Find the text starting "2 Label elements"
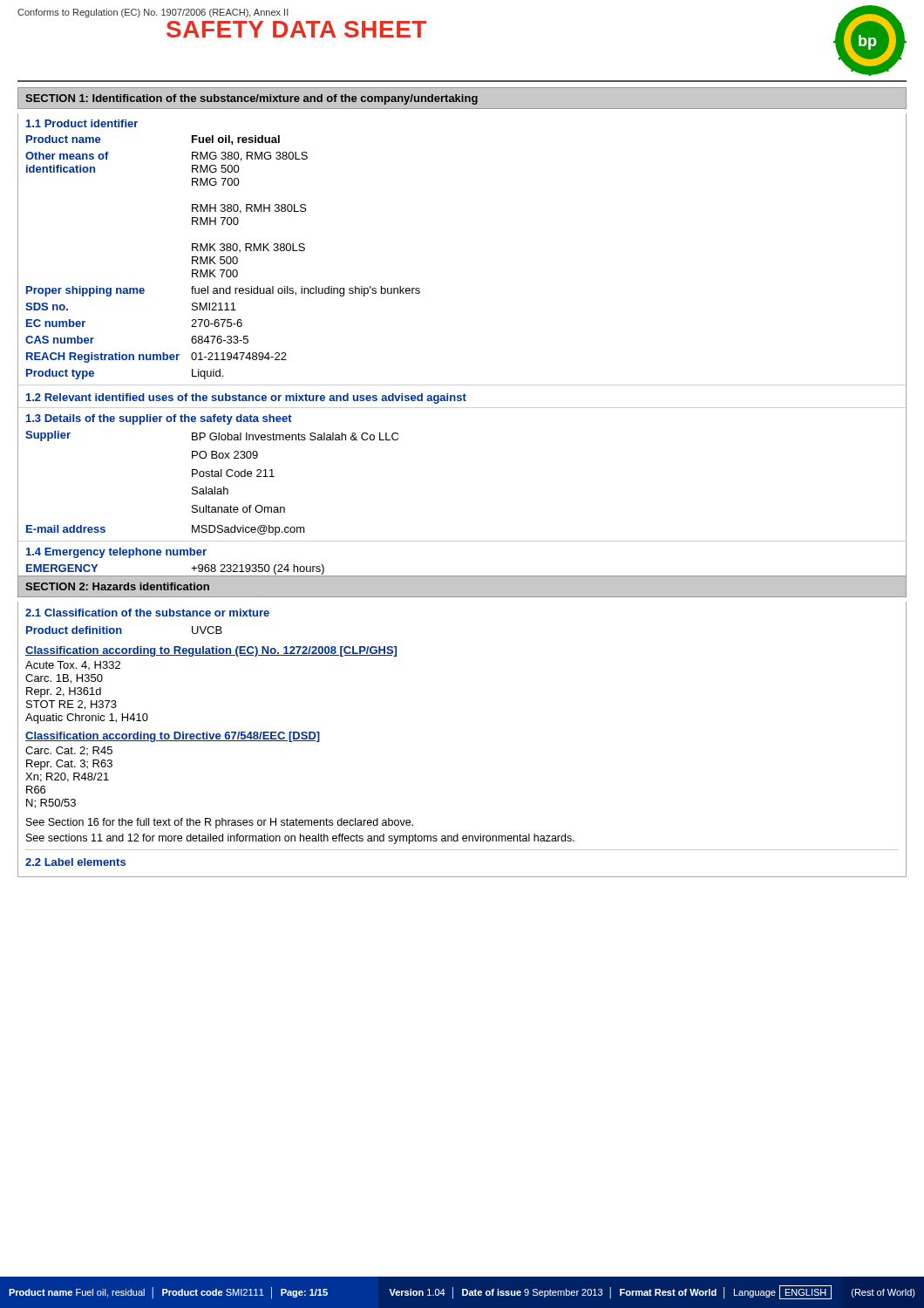The width and height of the screenshot is (924, 1308). pos(76,862)
